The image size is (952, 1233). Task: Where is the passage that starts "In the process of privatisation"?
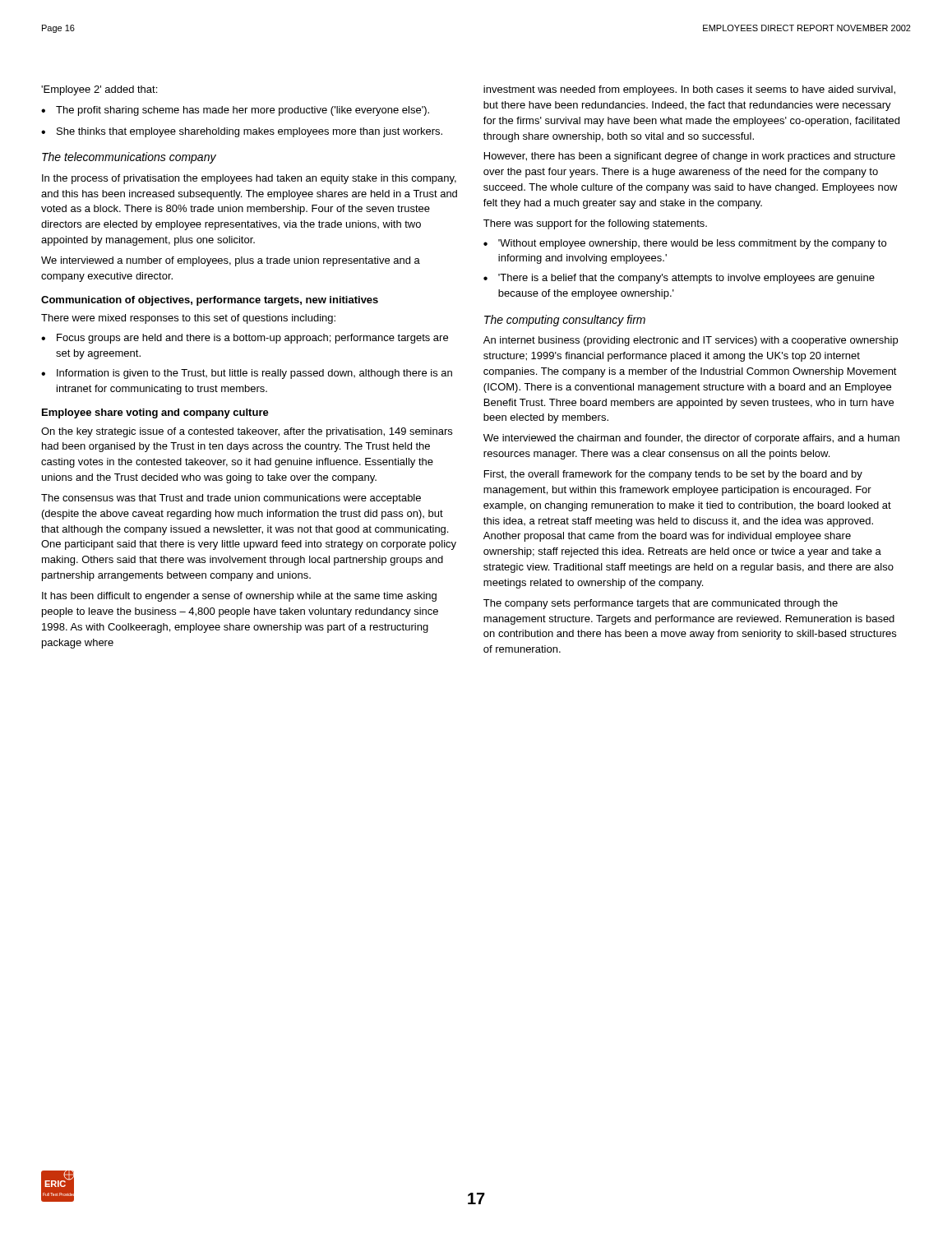click(x=249, y=209)
